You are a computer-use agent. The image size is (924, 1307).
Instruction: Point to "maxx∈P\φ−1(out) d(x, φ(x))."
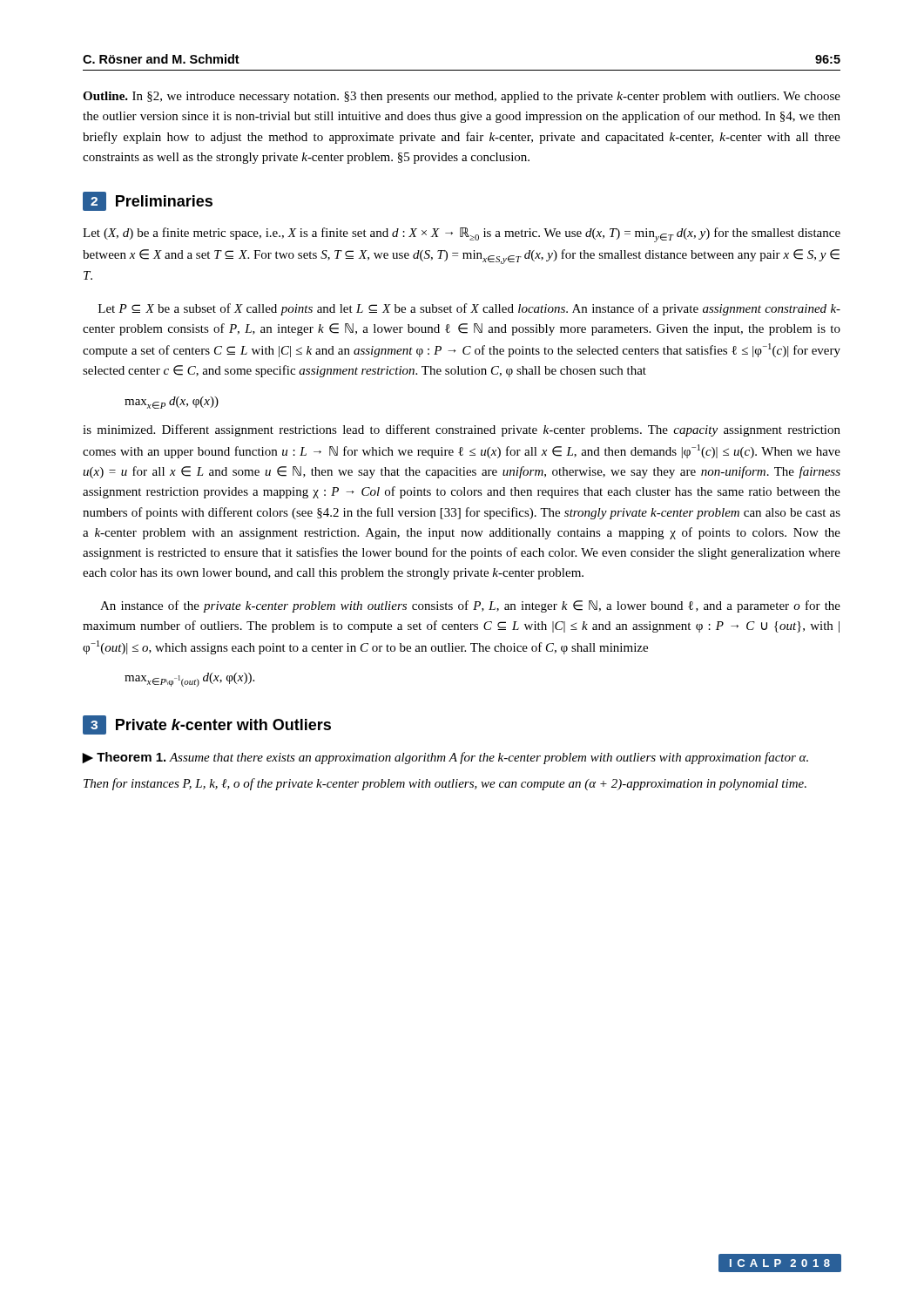pyautogui.click(x=190, y=679)
